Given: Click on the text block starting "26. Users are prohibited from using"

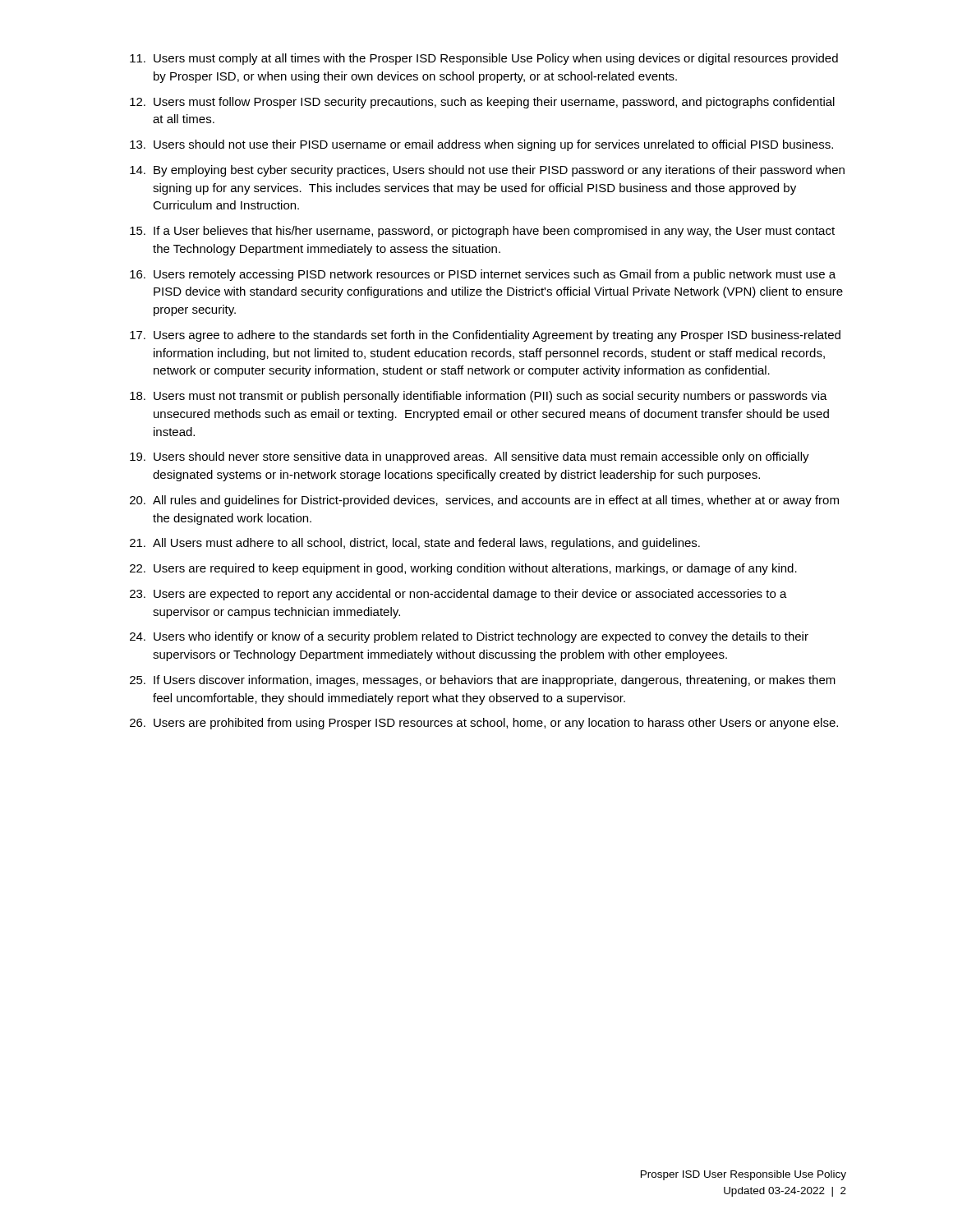Looking at the screenshot, I should click(476, 723).
